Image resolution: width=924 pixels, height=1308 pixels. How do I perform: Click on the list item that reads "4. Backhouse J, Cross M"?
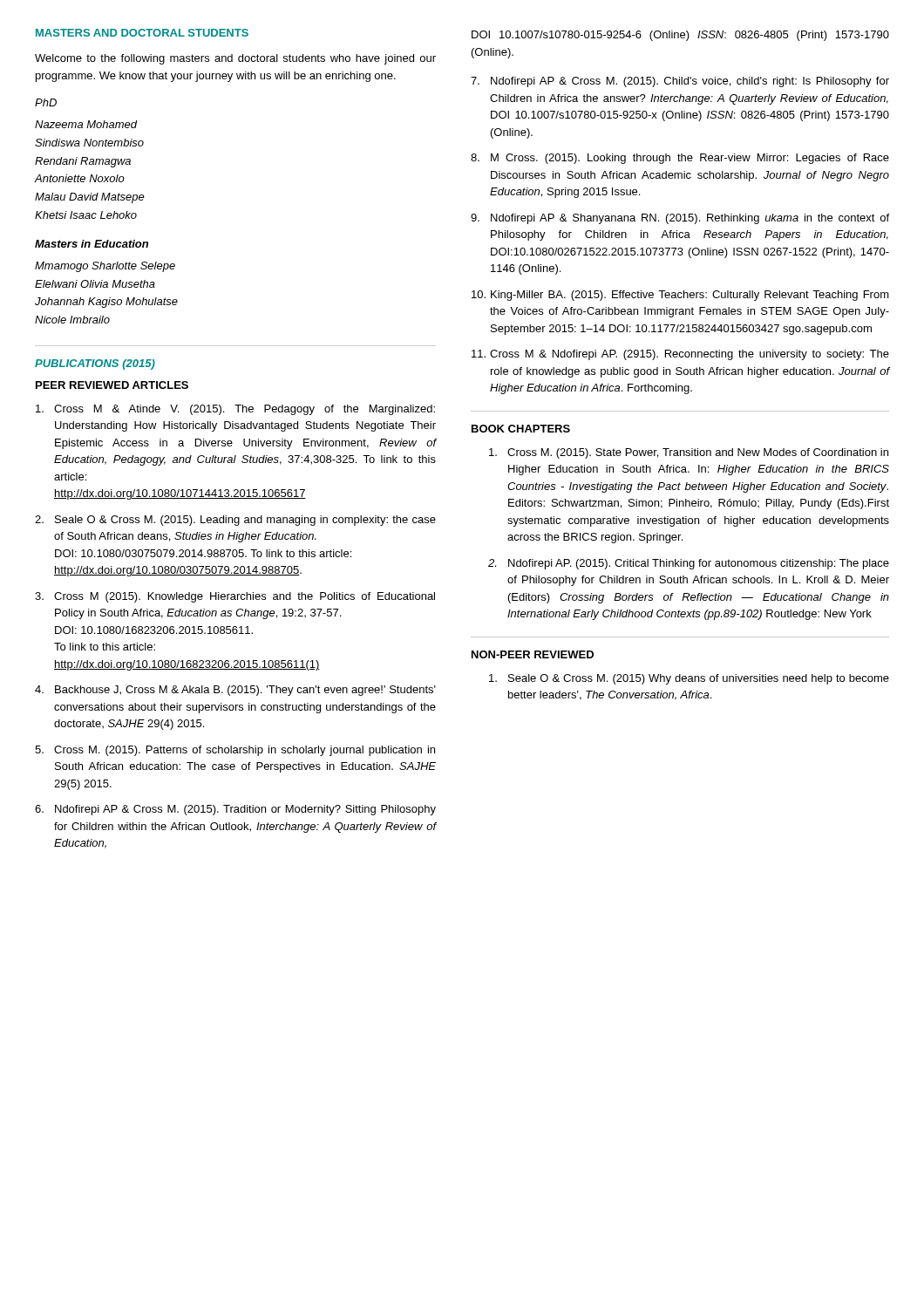point(235,707)
